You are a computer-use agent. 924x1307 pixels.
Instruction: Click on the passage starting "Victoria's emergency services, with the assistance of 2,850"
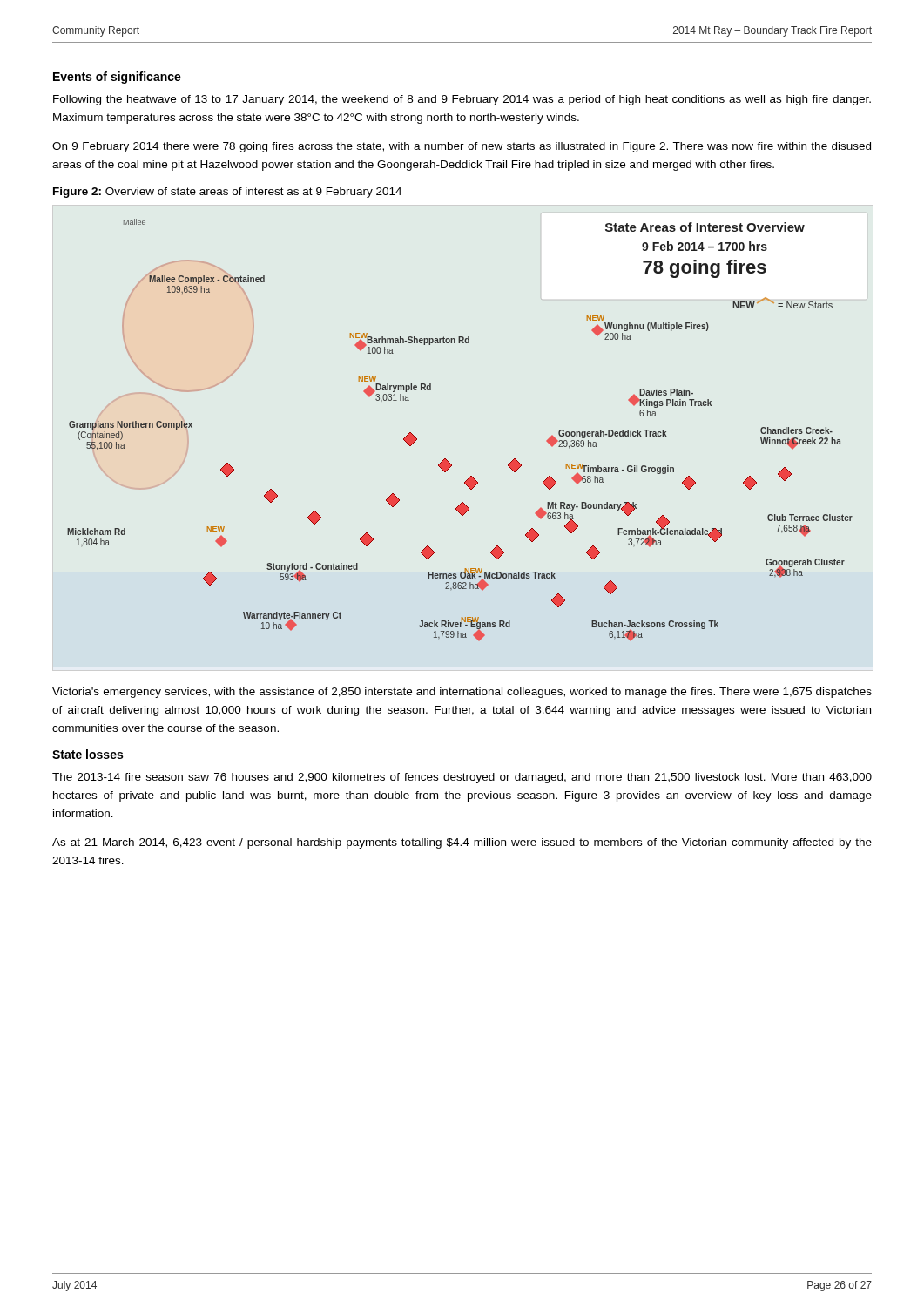[462, 709]
